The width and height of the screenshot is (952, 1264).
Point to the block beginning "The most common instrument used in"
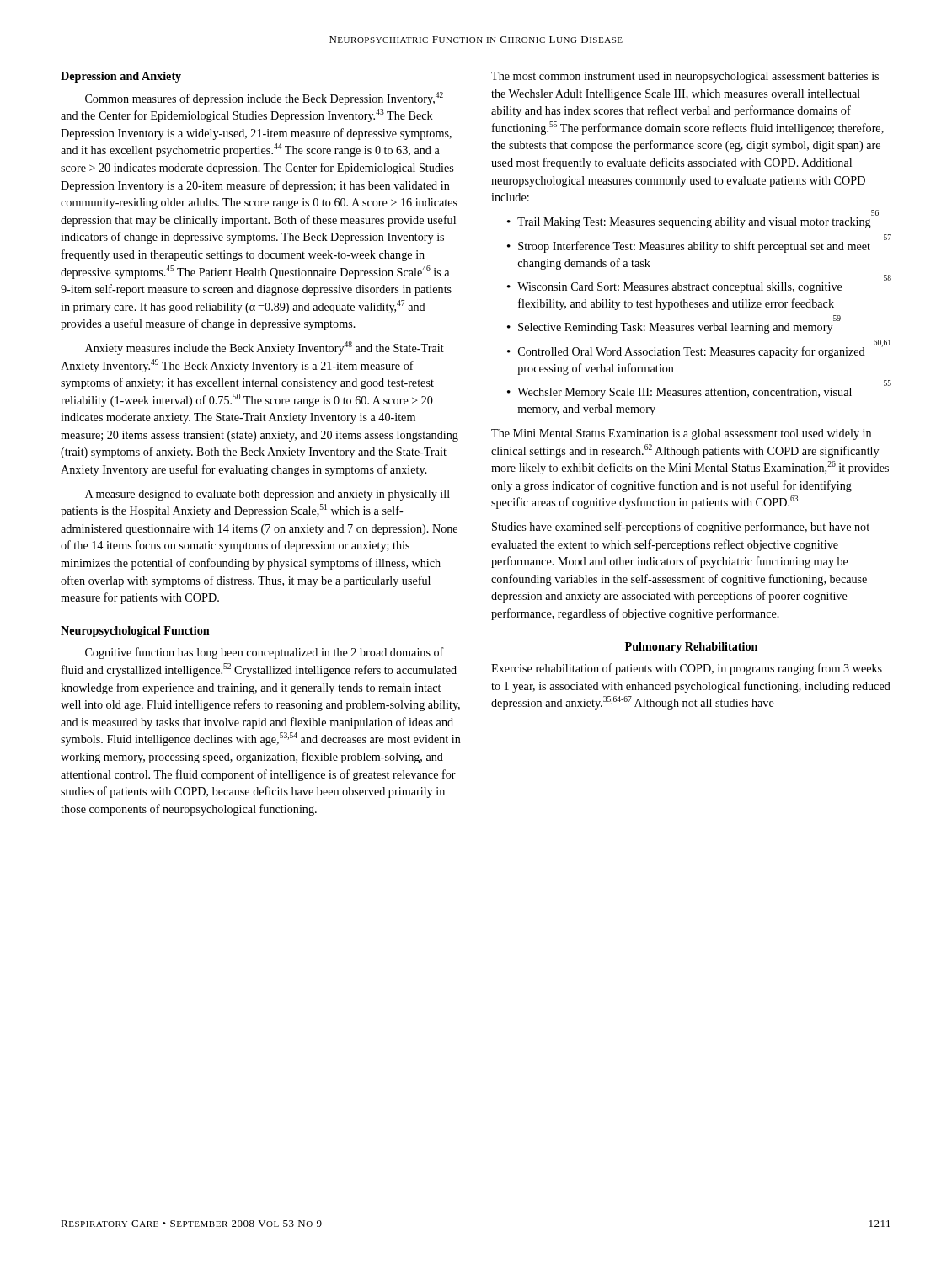pyautogui.click(x=691, y=137)
